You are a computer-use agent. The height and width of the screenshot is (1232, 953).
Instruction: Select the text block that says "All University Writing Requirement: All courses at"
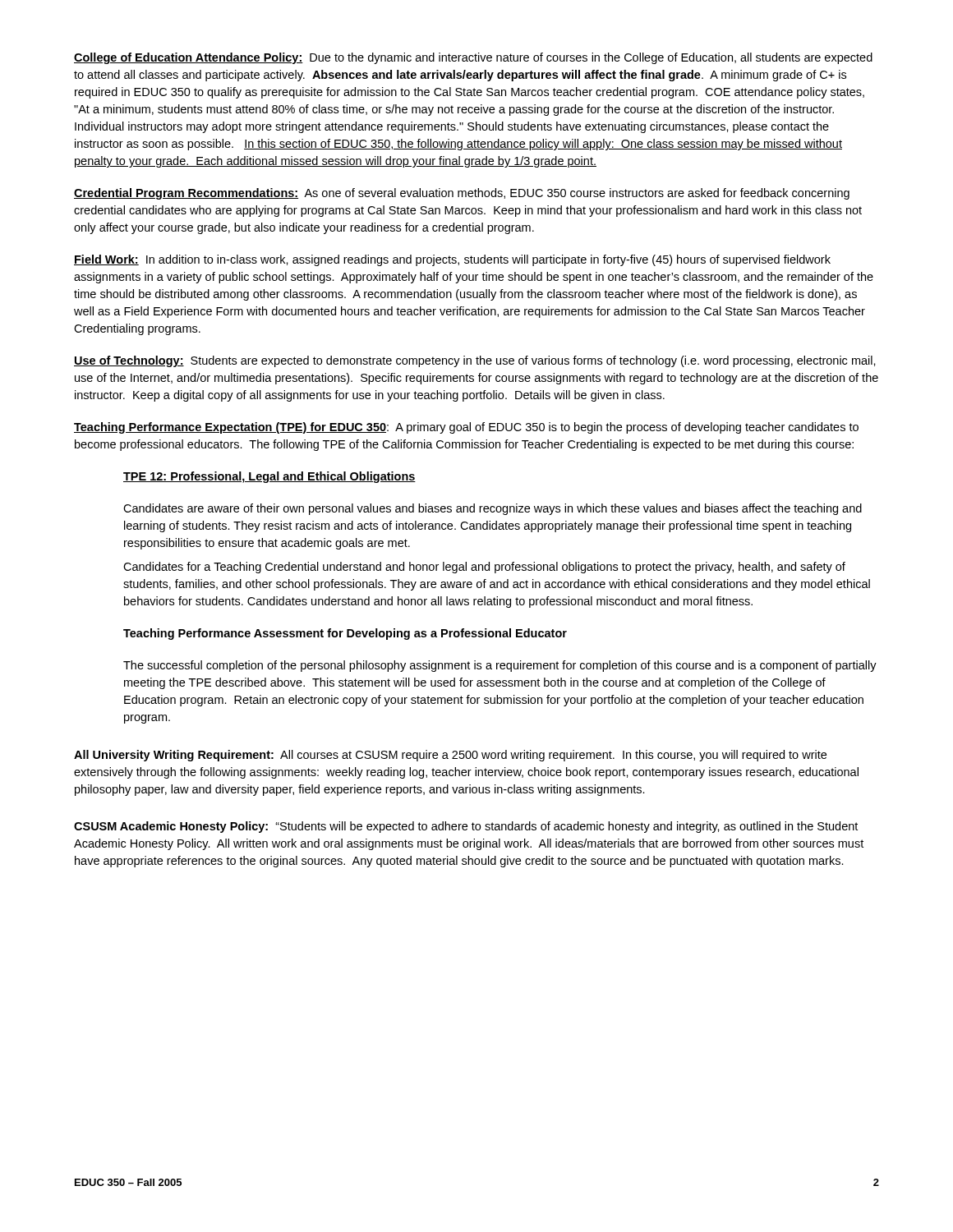tap(476, 772)
